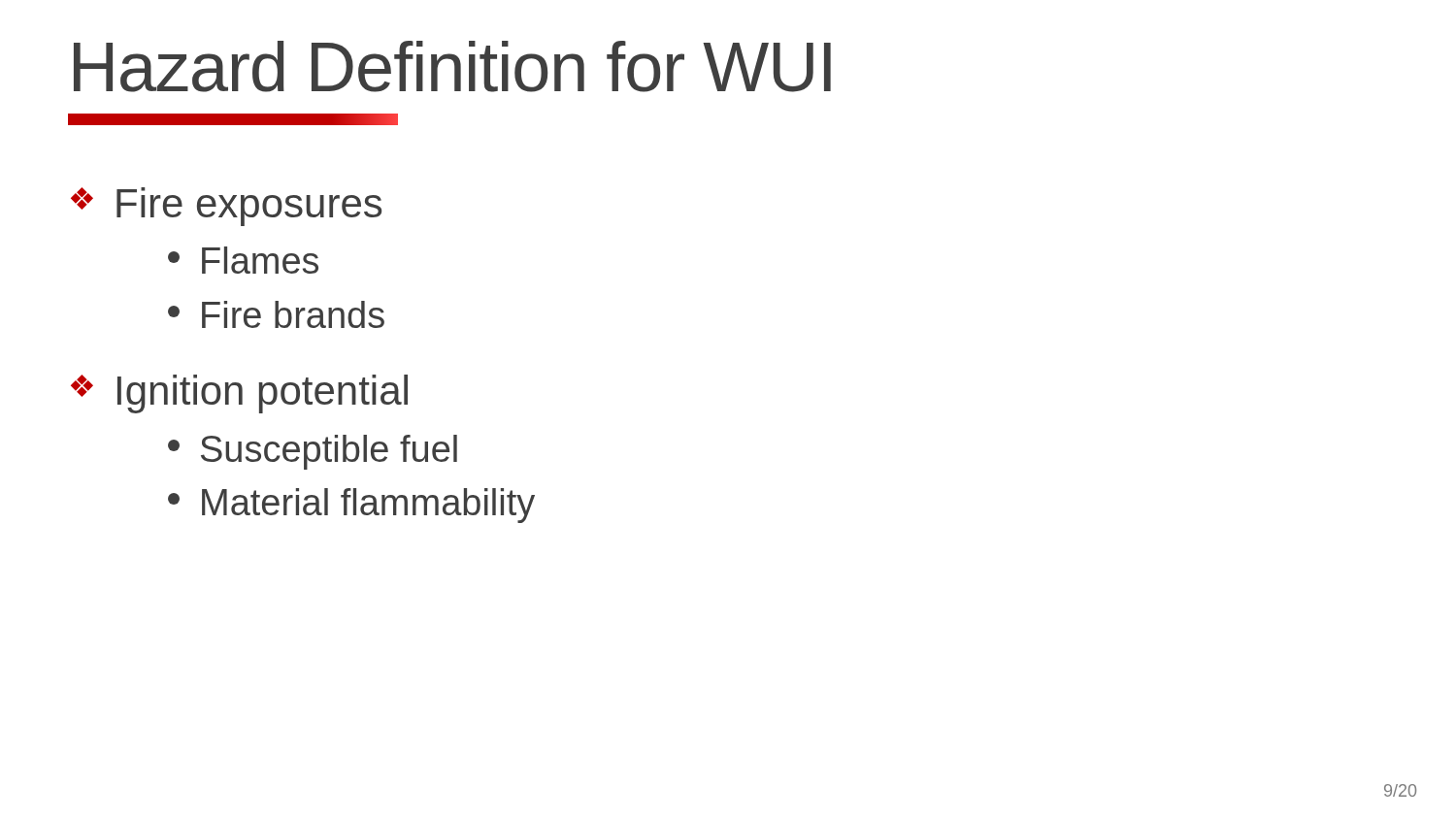Select the list item containing "Material flammability"
The image size is (1456, 819).
351,503
